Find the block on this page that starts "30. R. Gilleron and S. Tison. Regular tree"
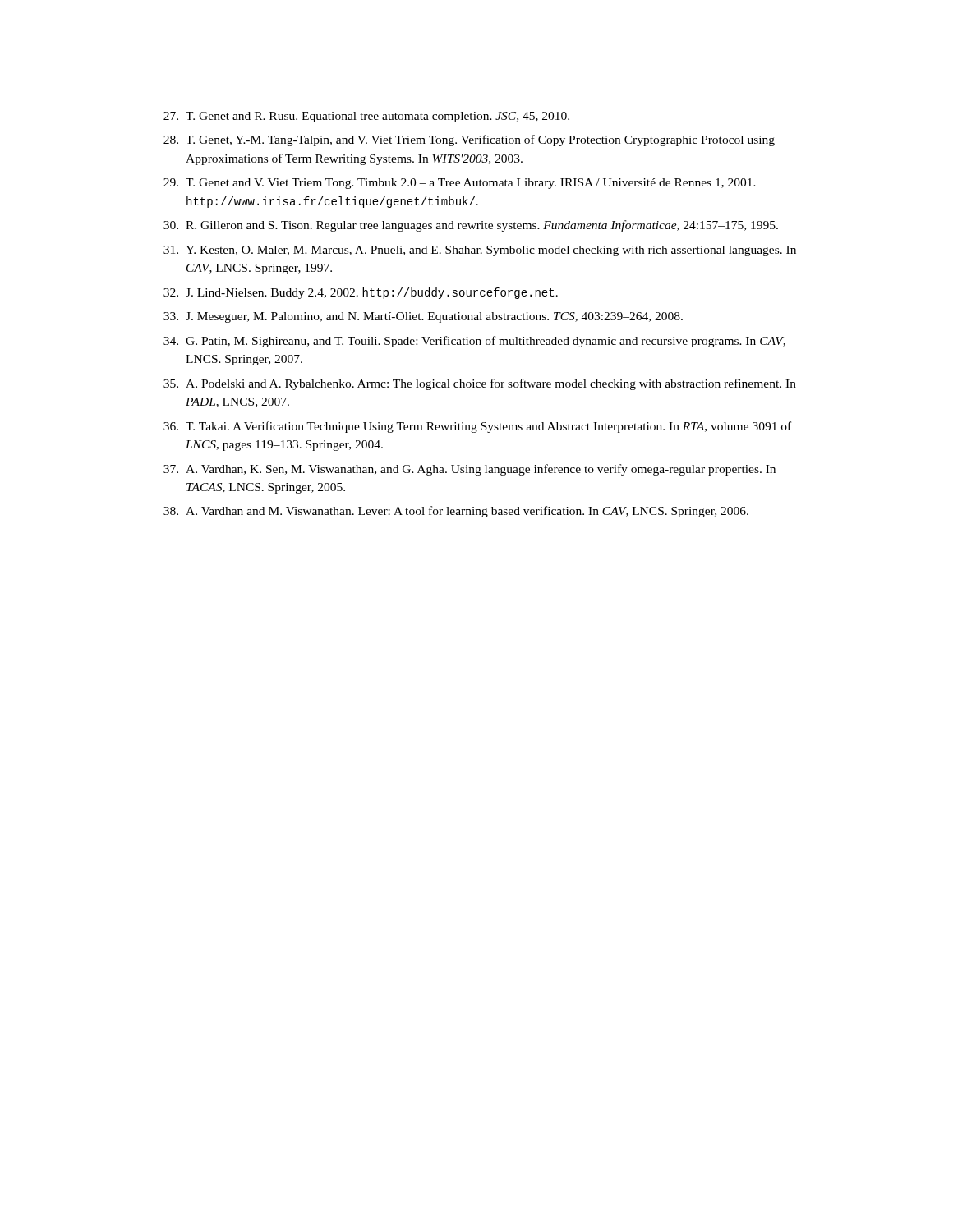 pos(476,226)
